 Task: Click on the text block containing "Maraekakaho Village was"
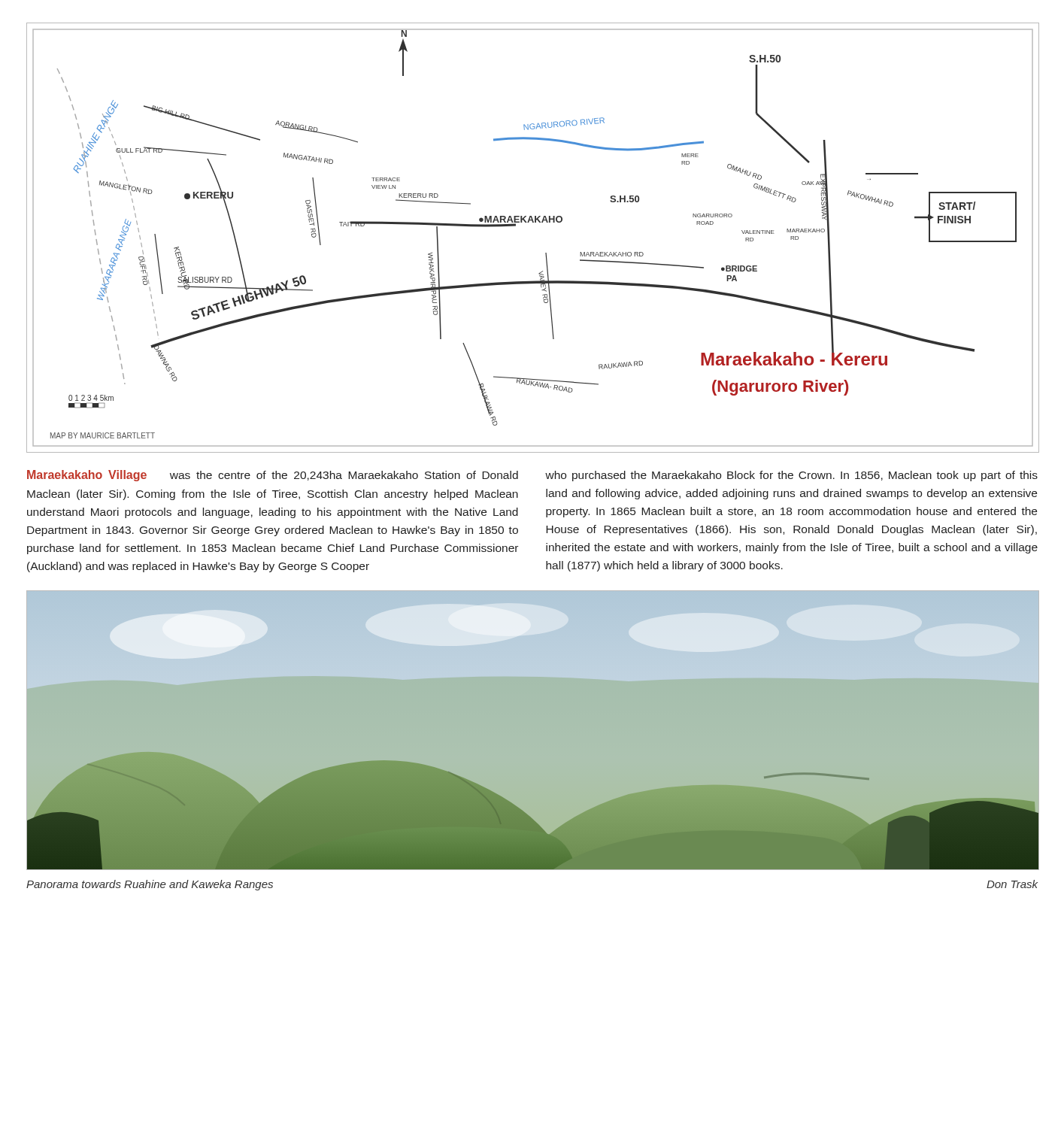click(x=272, y=520)
